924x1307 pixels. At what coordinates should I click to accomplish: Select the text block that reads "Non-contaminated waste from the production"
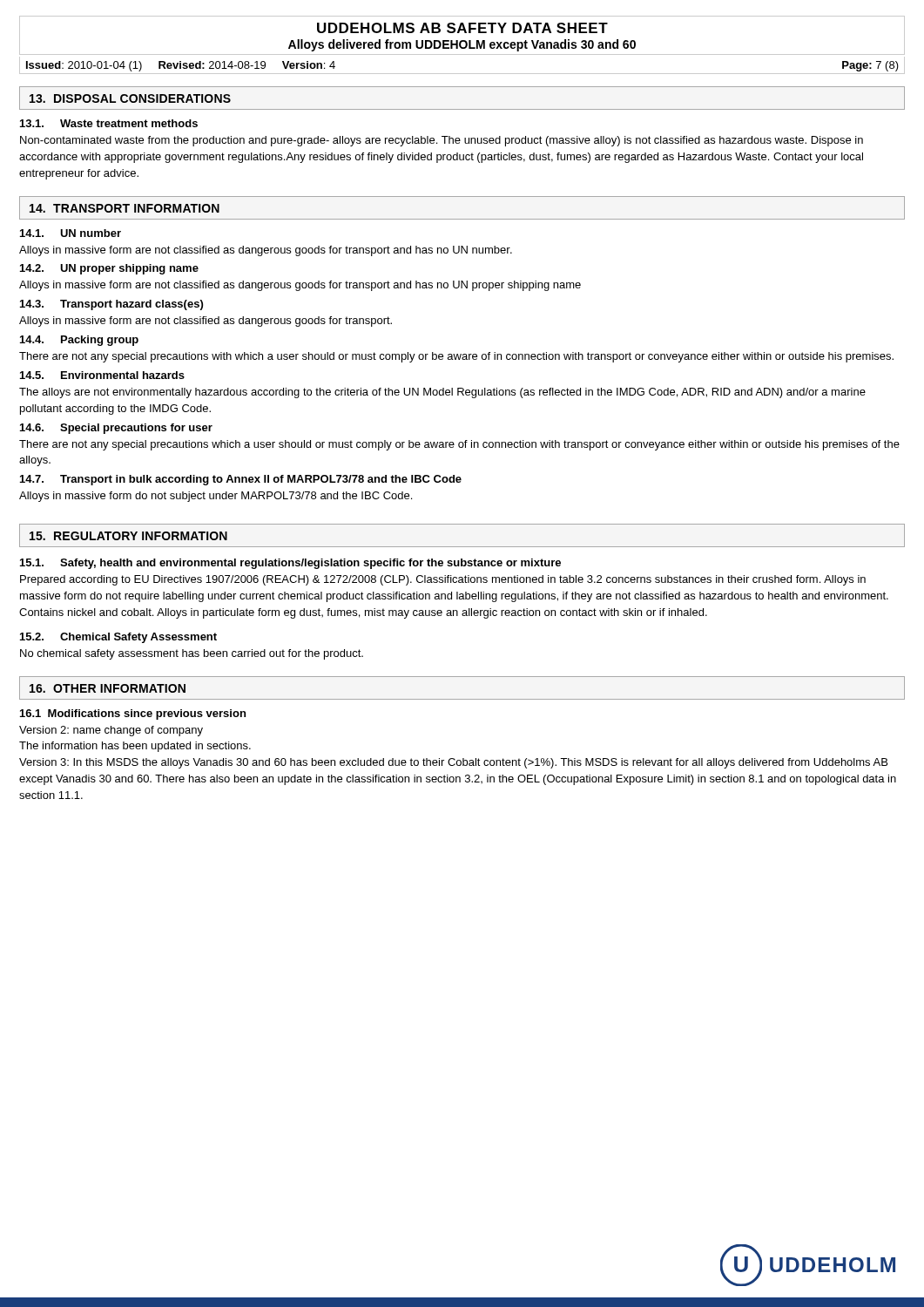click(x=441, y=156)
